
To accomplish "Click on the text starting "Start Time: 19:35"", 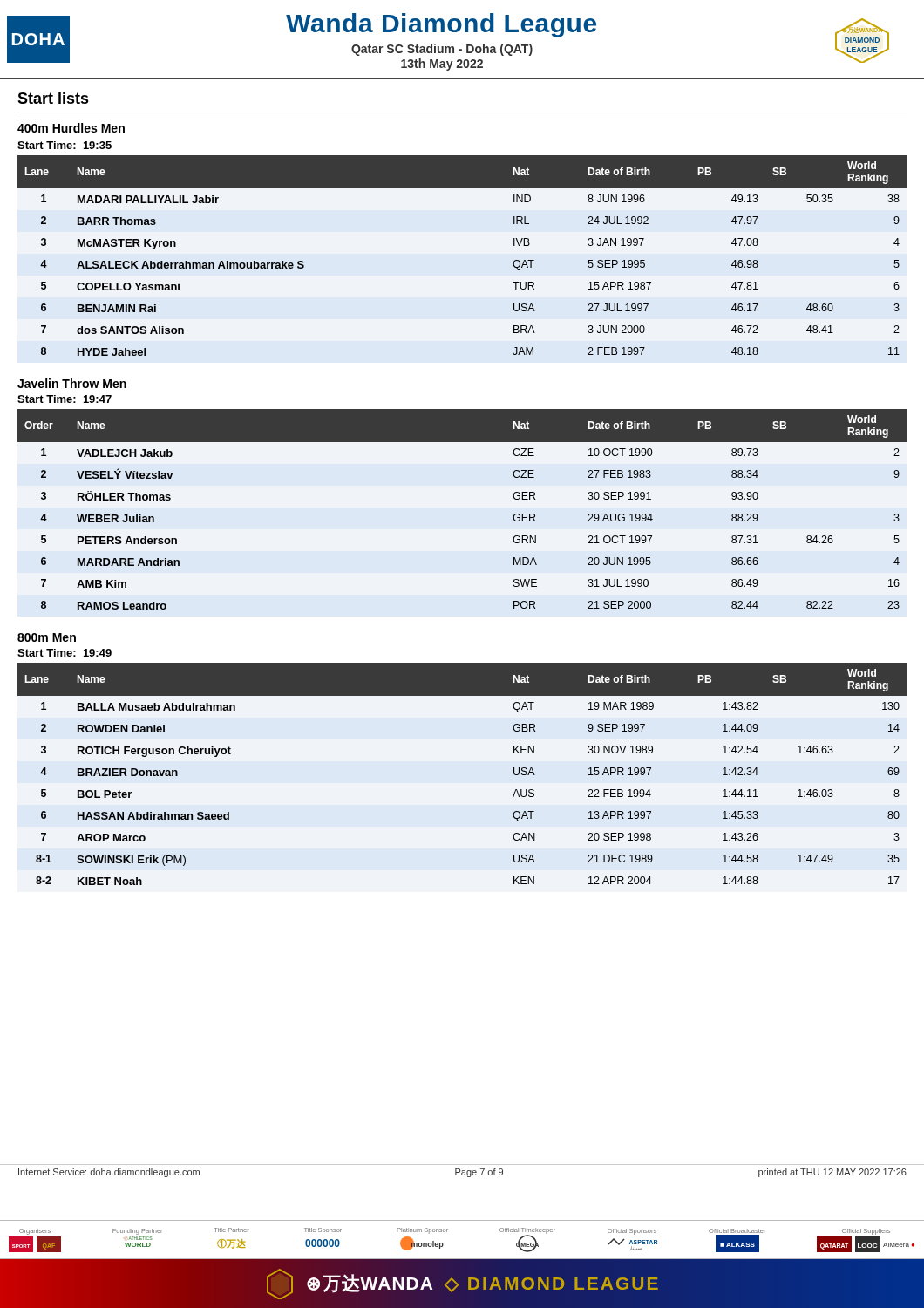I will [x=65, y=145].
